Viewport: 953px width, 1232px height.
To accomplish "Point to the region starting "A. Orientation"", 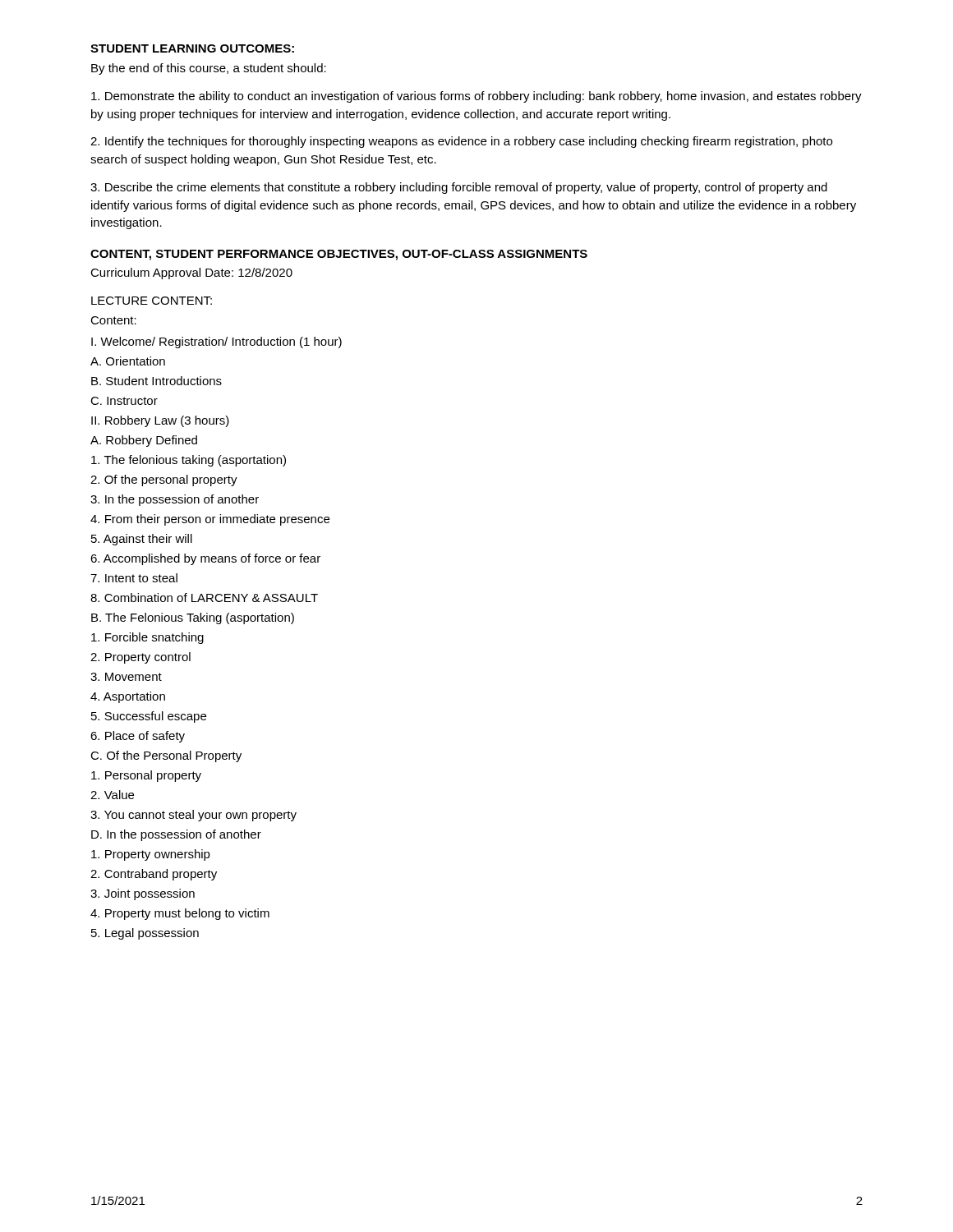I will 128,361.
